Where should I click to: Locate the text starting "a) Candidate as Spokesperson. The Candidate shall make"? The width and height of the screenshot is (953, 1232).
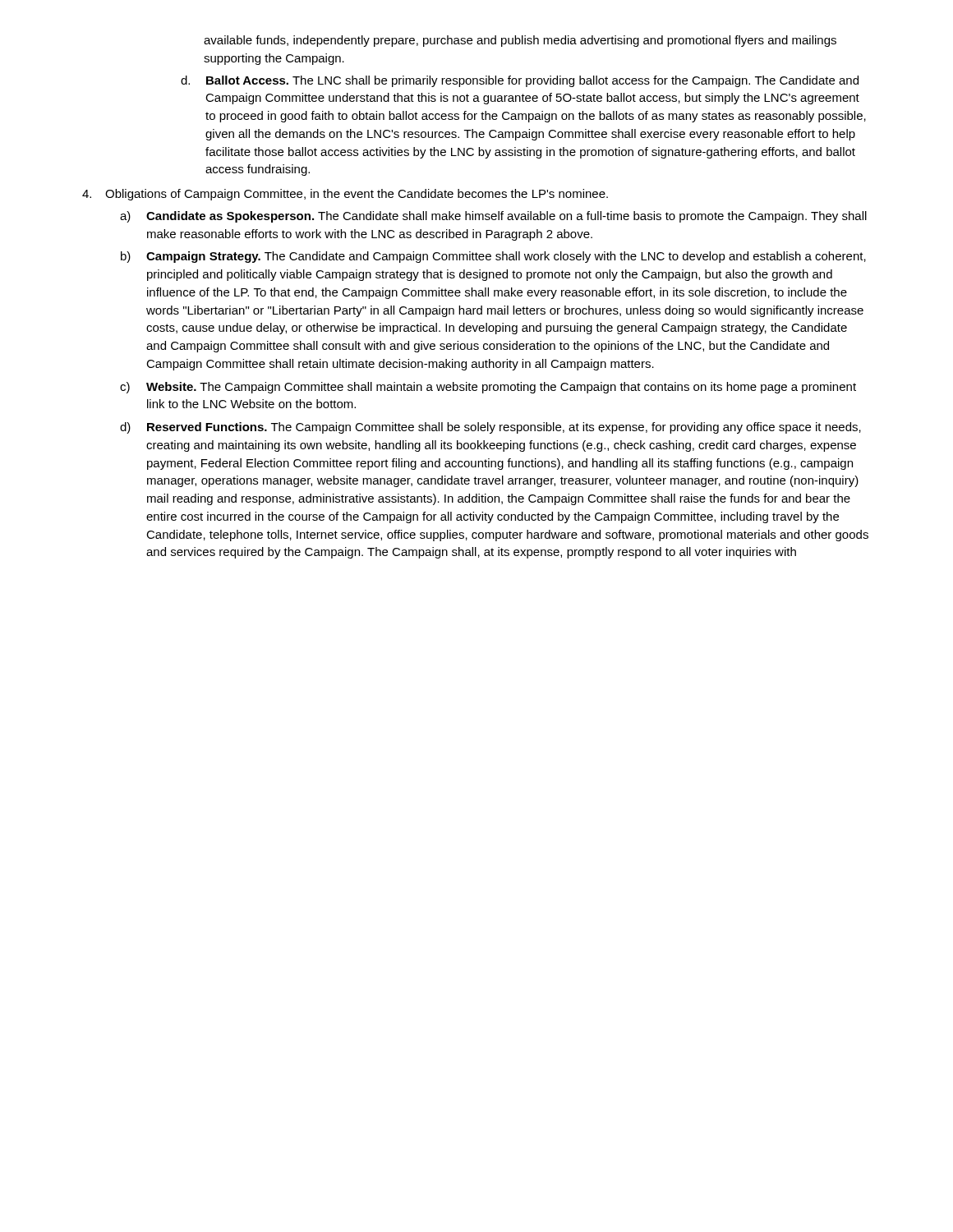[x=495, y=225]
